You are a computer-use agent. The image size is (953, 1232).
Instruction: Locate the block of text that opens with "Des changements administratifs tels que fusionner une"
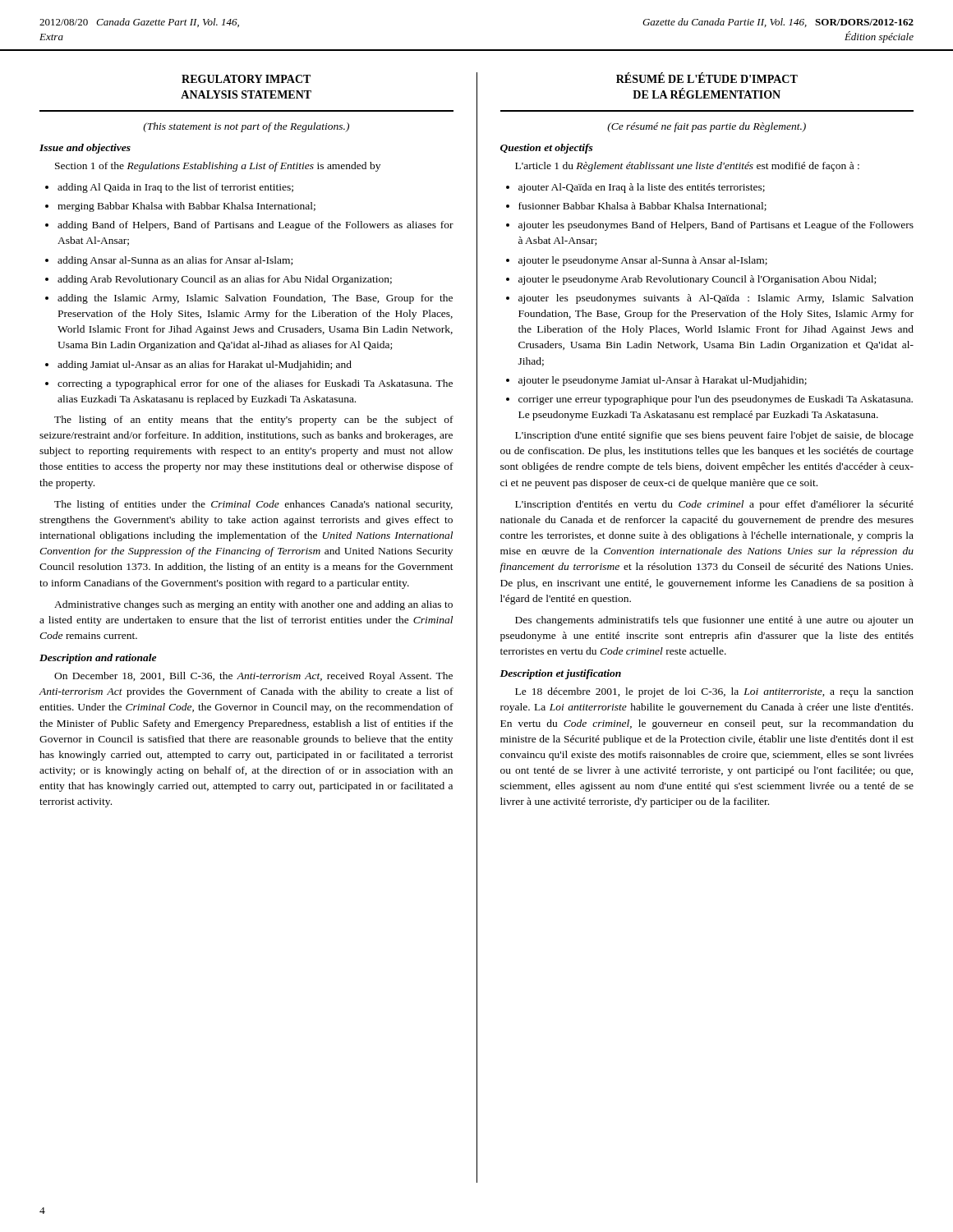point(707,635)
